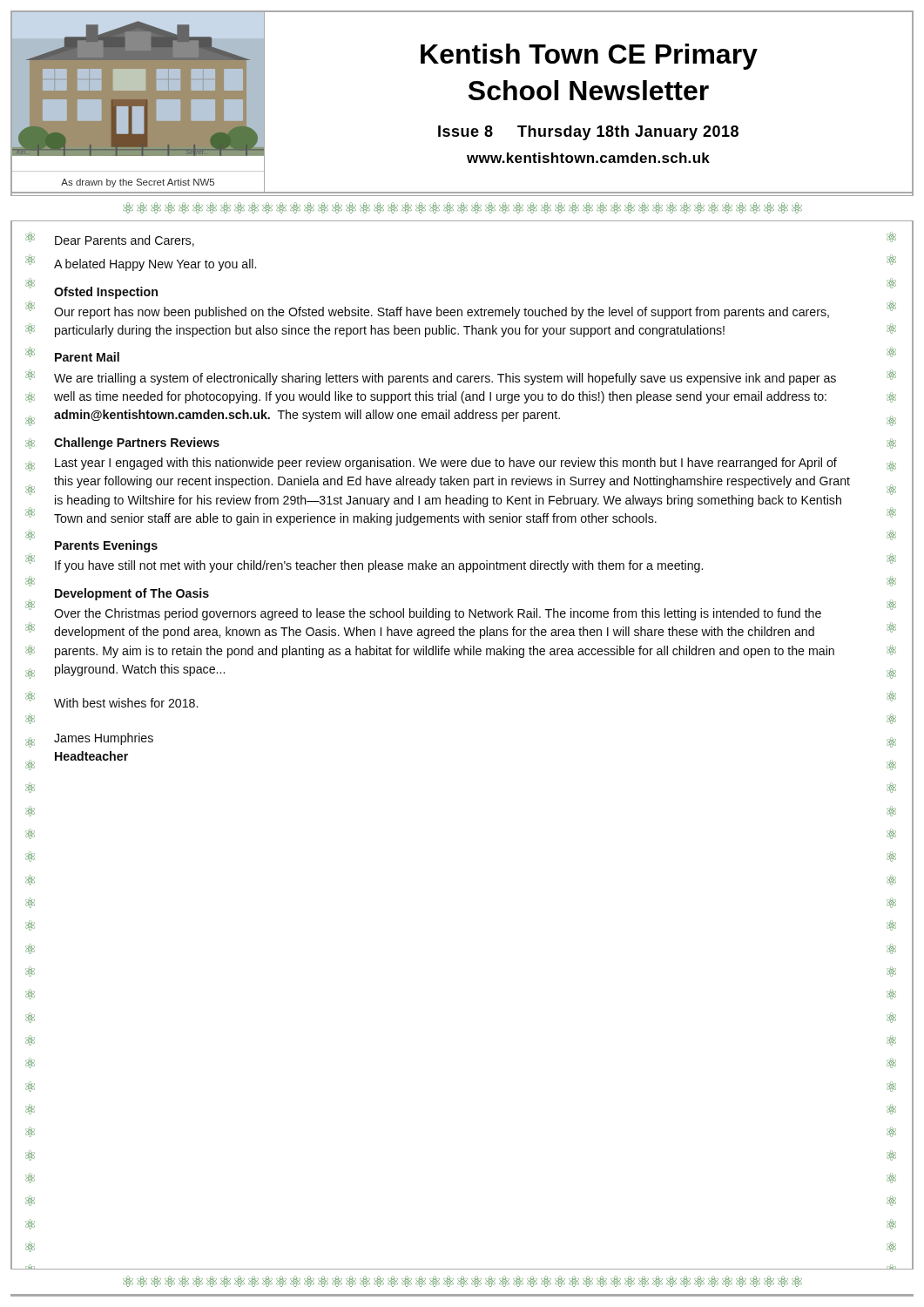924x1307 pixels.
Task: Locate the block of text that opens with "With best wishes for"
Action: click(x=126, y=703)
